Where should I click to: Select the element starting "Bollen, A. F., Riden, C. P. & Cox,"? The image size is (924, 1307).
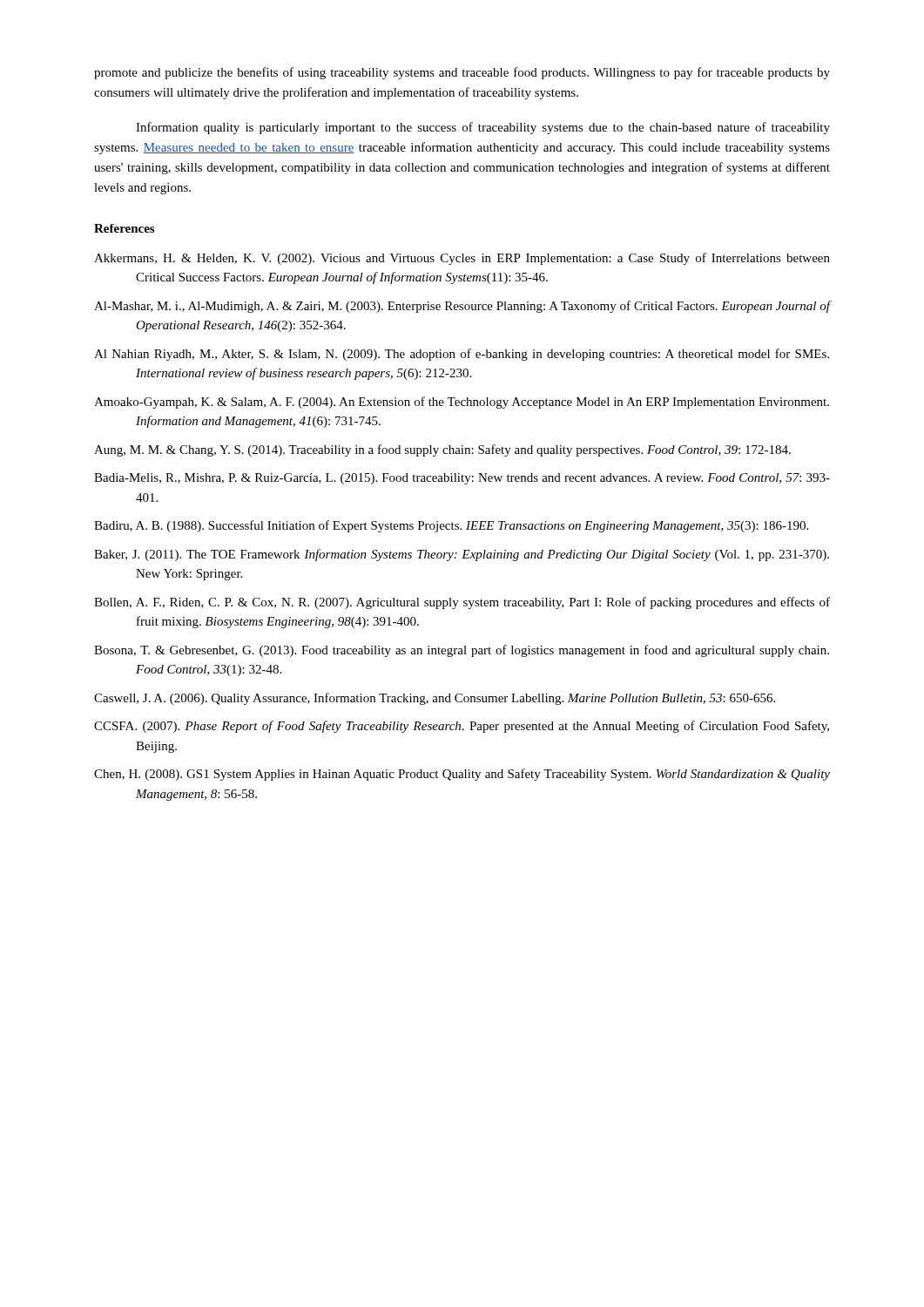pyautogui.click(x=462, y=612)
